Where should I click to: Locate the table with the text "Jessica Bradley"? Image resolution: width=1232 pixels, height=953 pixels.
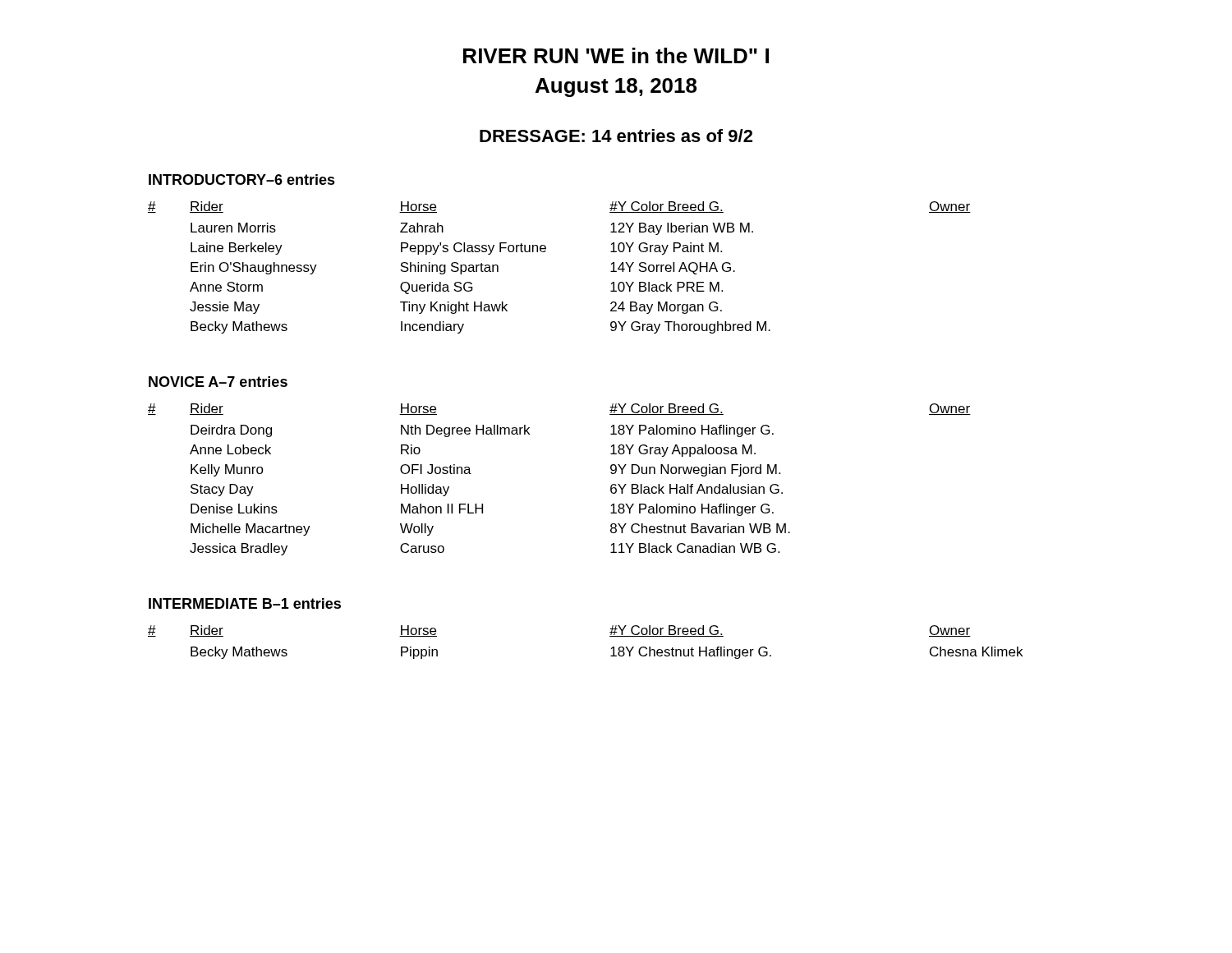(616, 479)
